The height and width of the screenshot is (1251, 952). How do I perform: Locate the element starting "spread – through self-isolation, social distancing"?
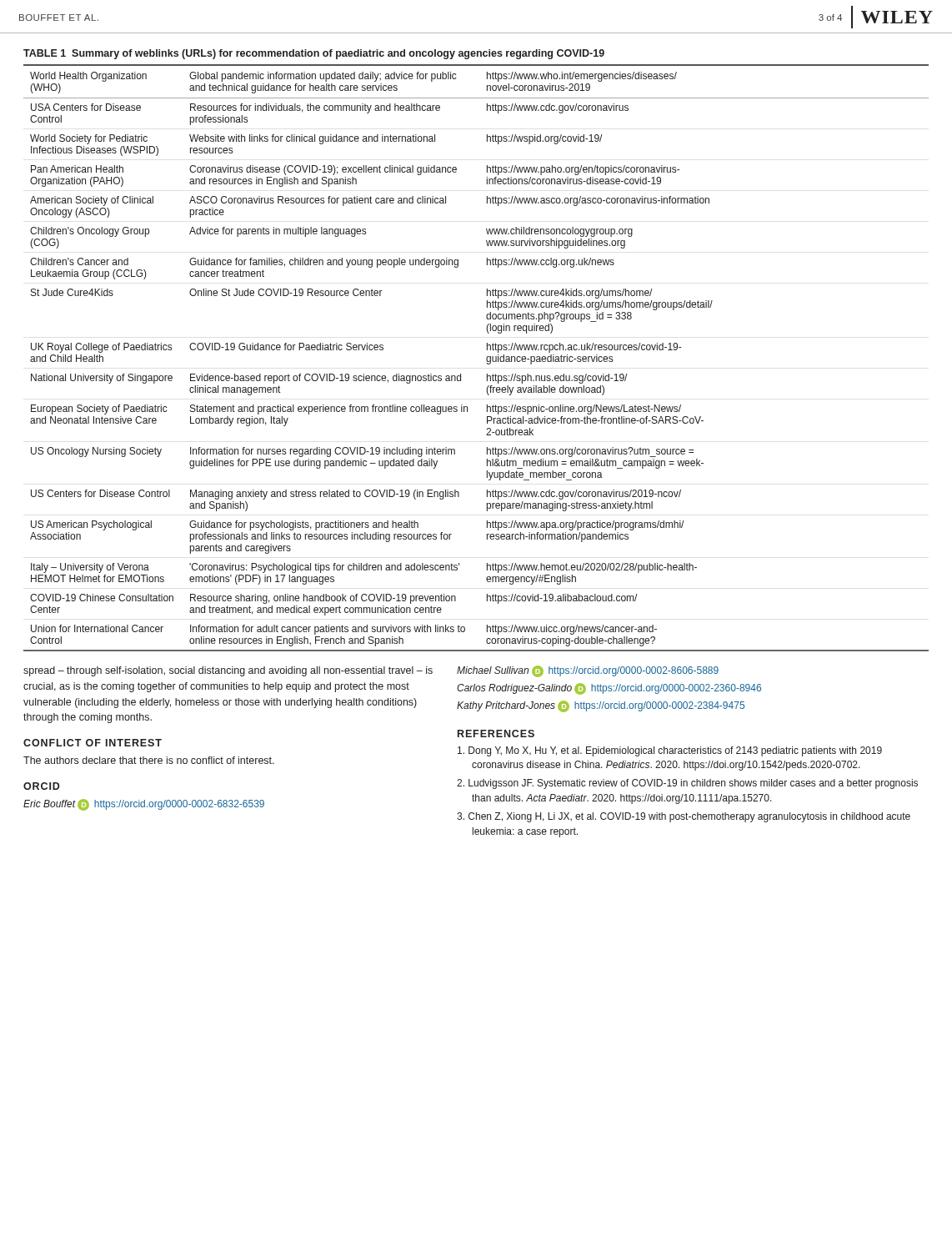228,694
